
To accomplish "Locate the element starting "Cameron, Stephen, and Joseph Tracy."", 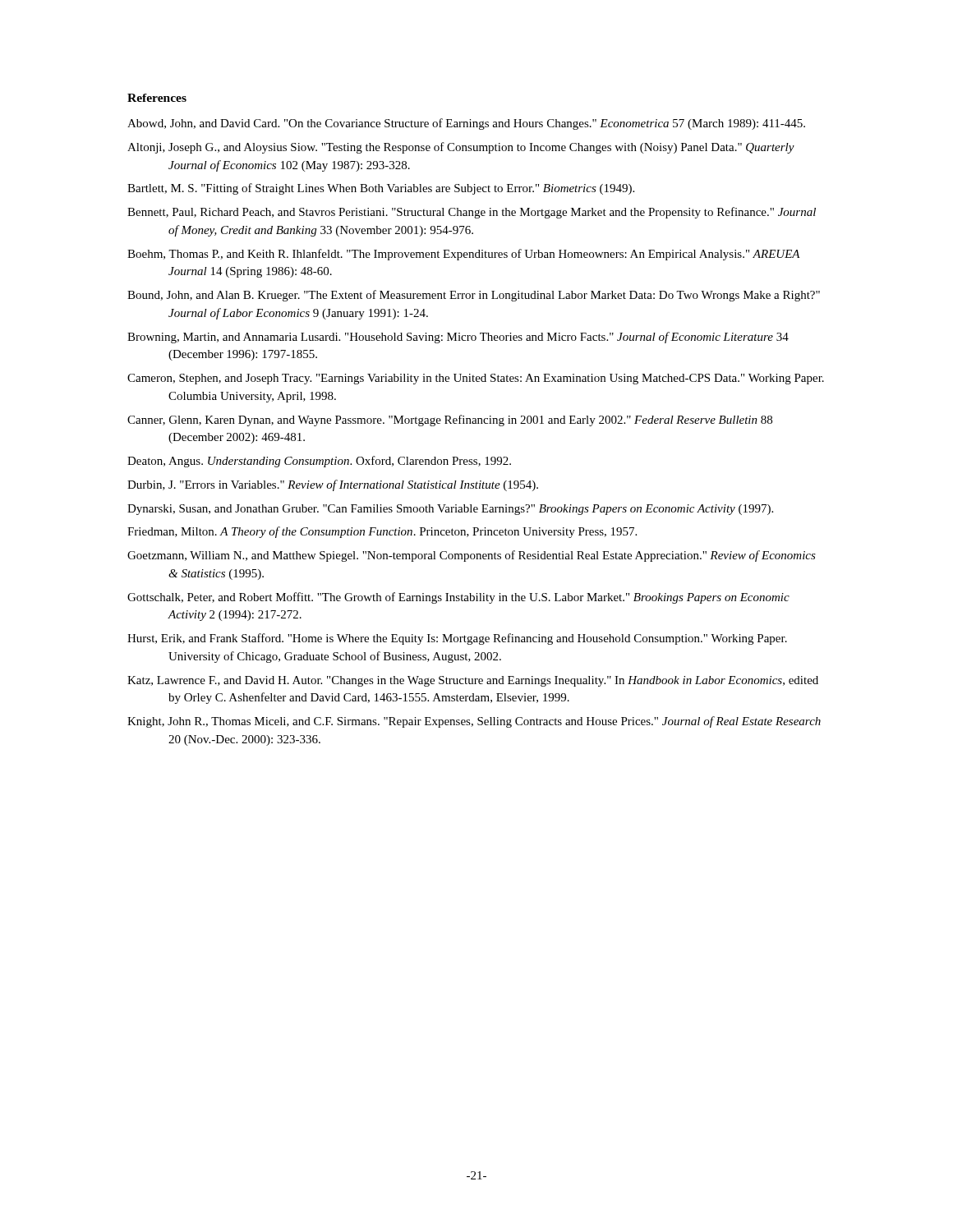I will [476, 387].
